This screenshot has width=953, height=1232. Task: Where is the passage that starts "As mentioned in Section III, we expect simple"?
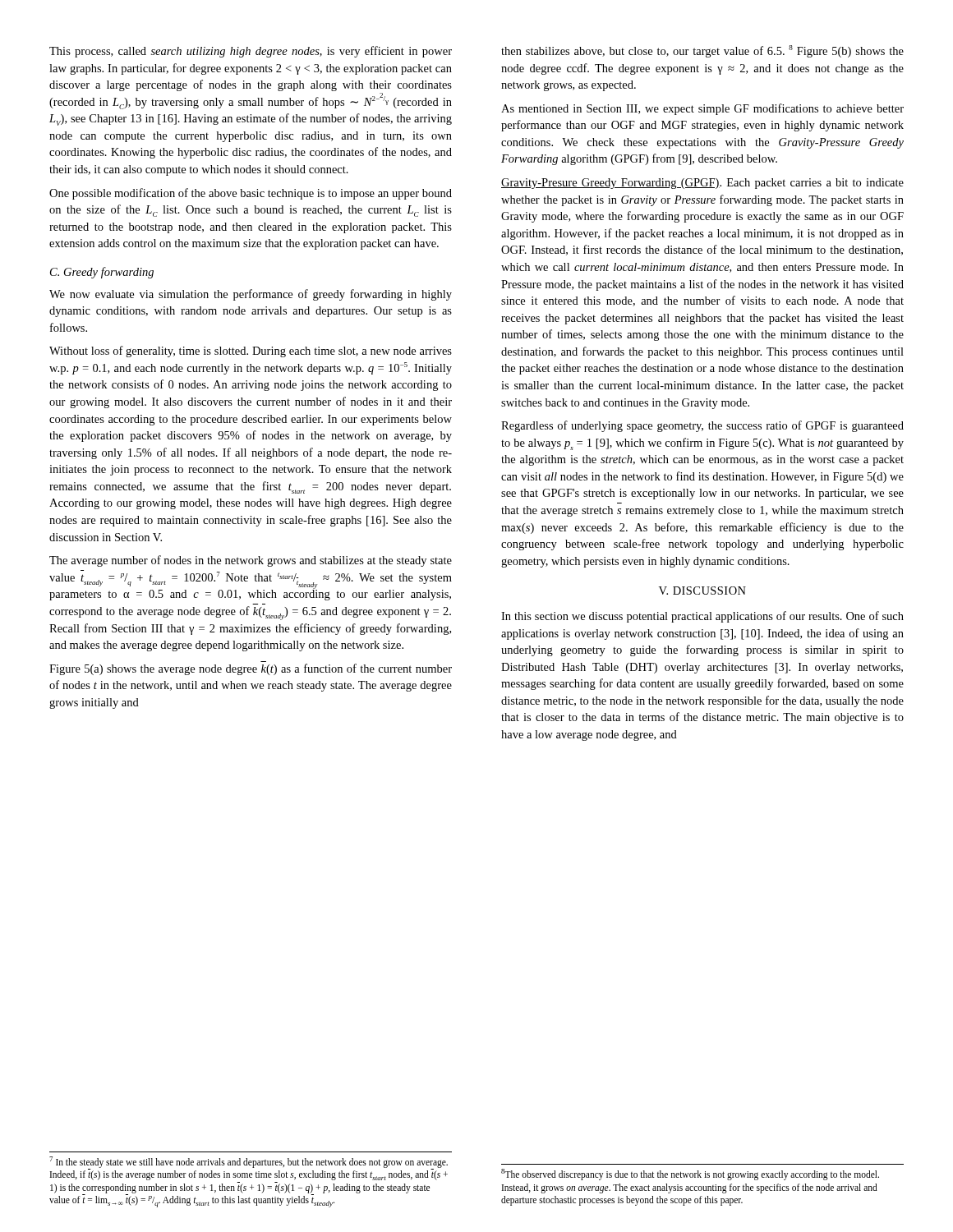(702, 134)
